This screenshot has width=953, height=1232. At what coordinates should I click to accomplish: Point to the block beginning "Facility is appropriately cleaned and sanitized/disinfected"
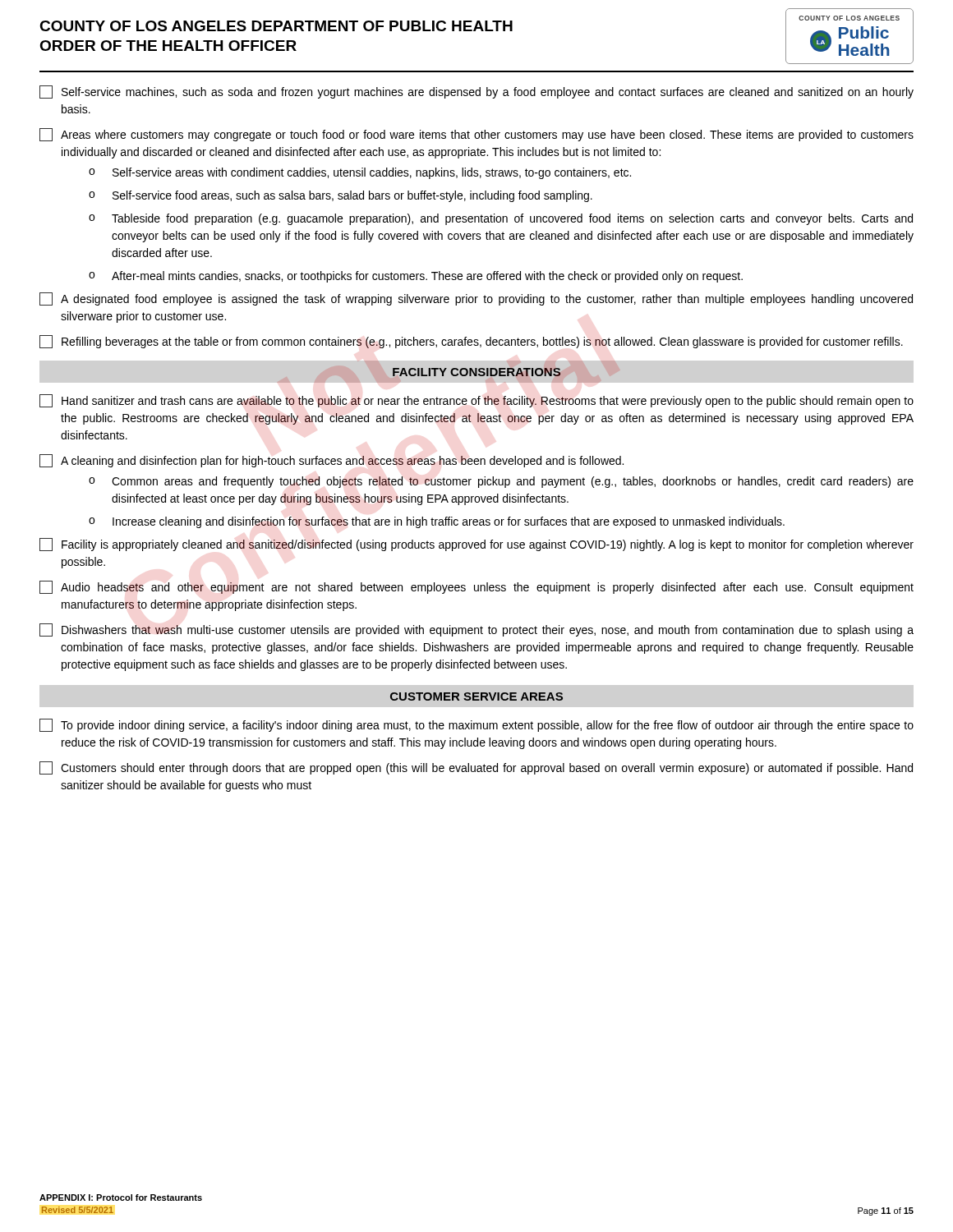(476, 554)
